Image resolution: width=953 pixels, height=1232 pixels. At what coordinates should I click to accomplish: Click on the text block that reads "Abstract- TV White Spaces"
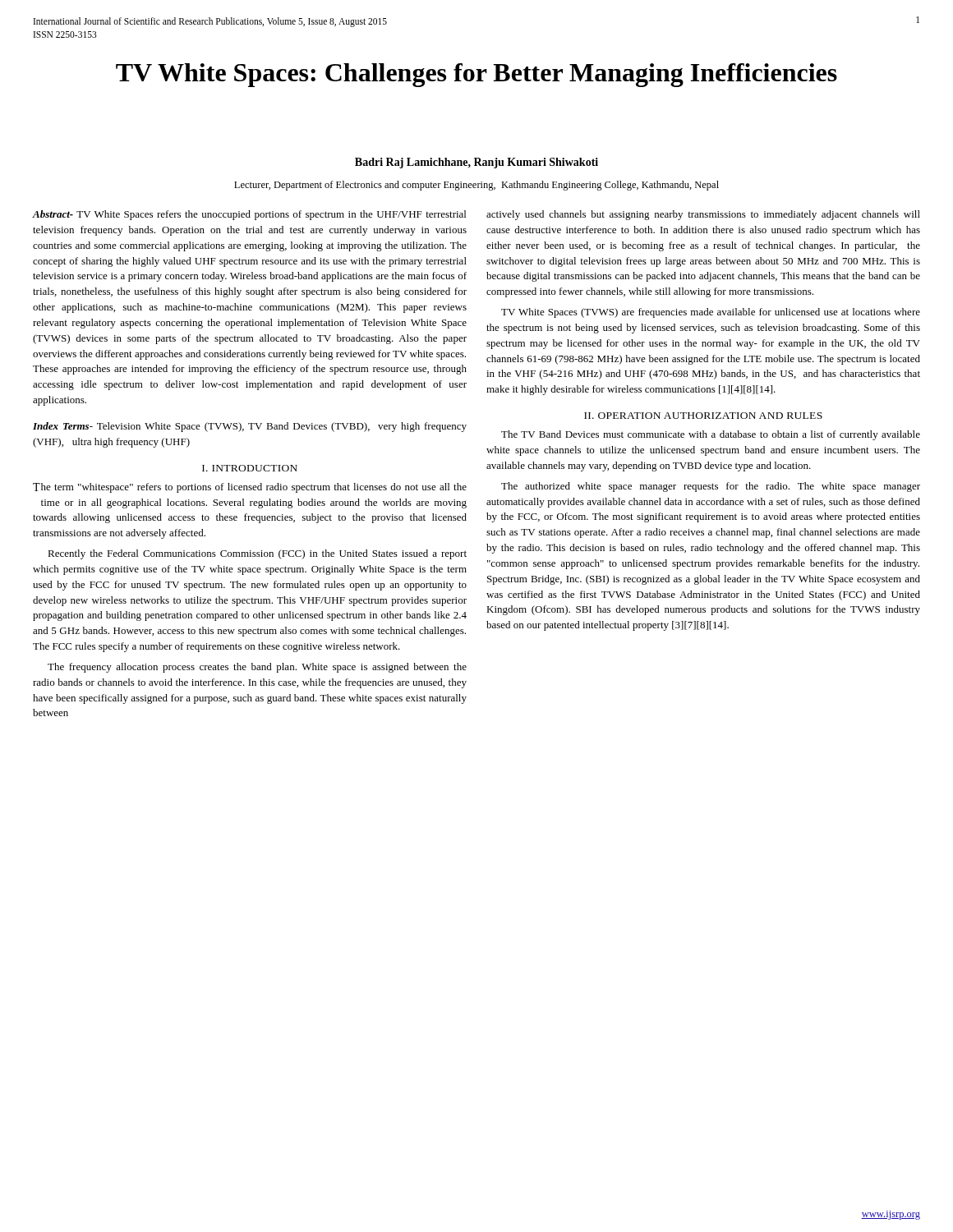(250, 308)
